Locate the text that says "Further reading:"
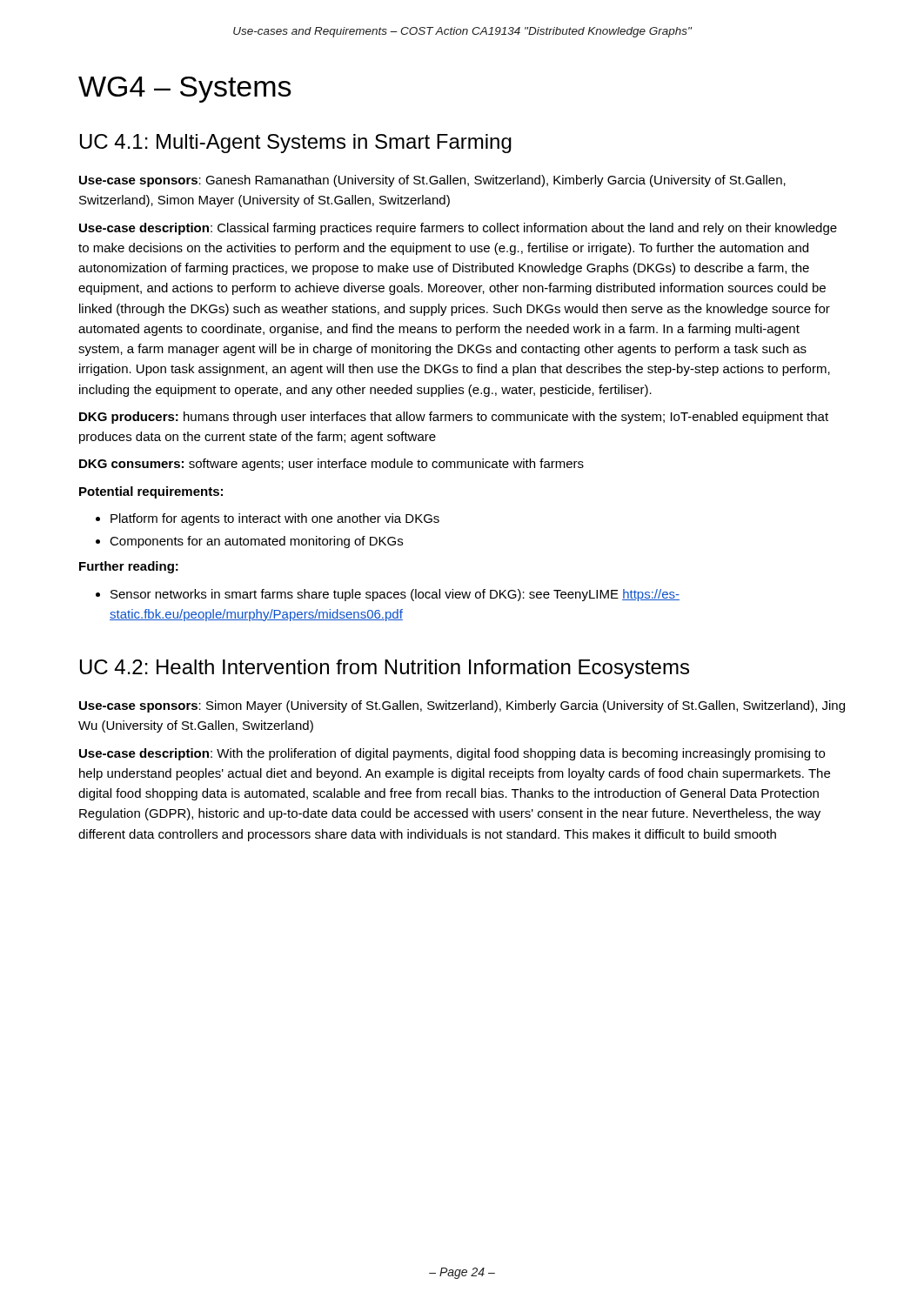The height and width of the screenshot is (1305, 924). pyautogui.click(x=129, y=566)
